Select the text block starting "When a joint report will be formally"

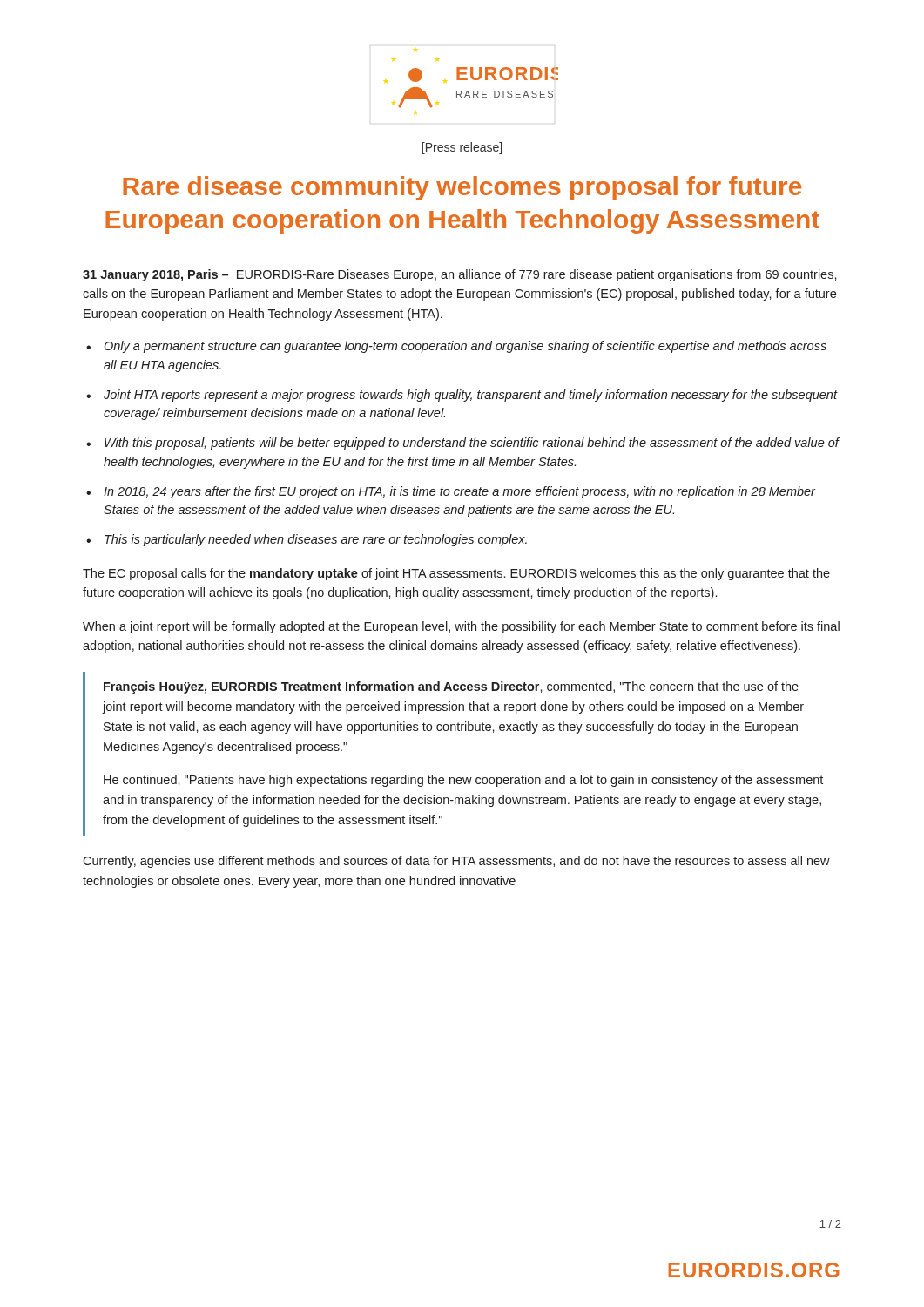(461, 636)
